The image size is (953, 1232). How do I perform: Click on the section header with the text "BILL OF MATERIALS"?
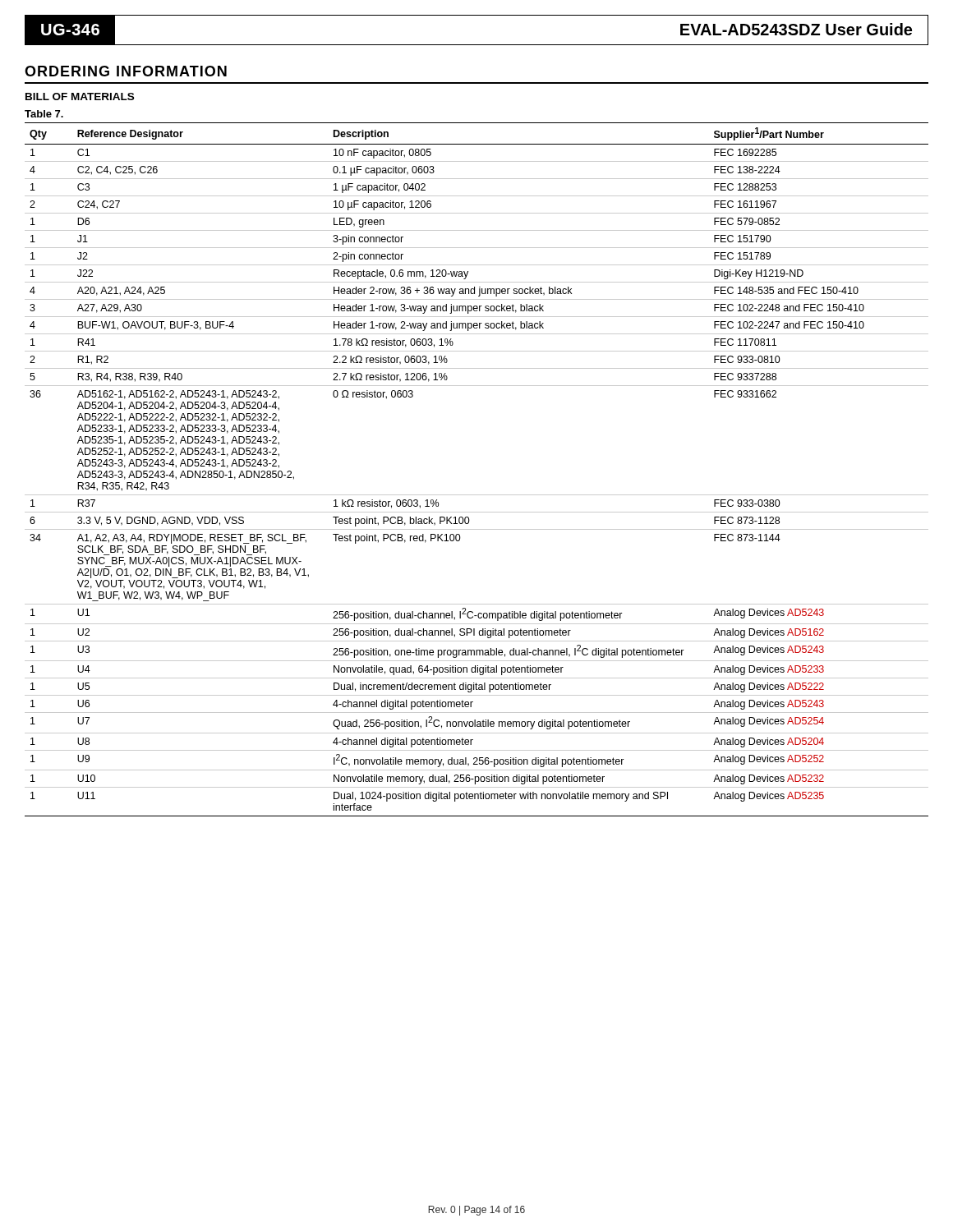80,96
